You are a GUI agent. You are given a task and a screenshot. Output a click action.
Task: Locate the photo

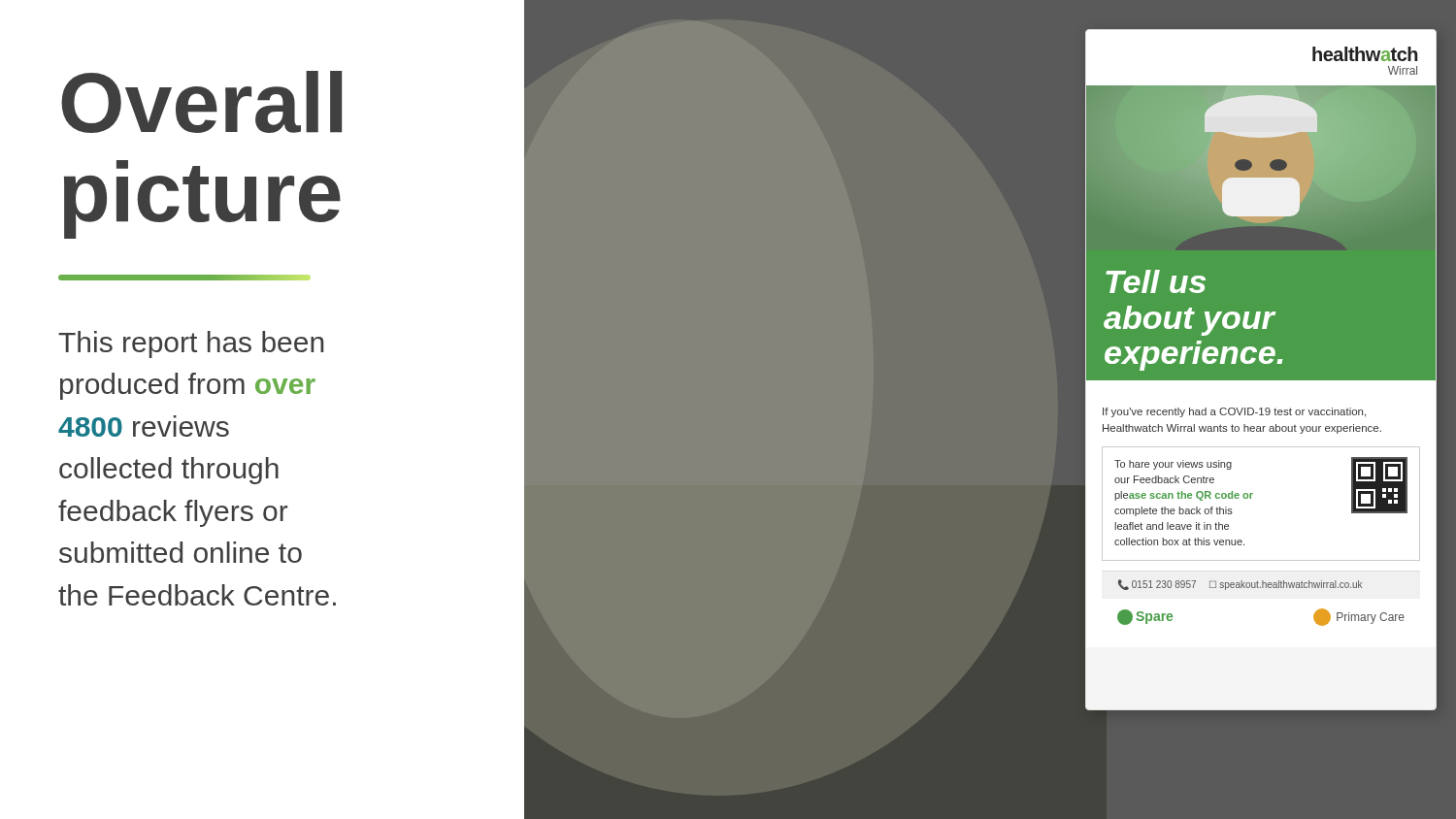point(990,410)
